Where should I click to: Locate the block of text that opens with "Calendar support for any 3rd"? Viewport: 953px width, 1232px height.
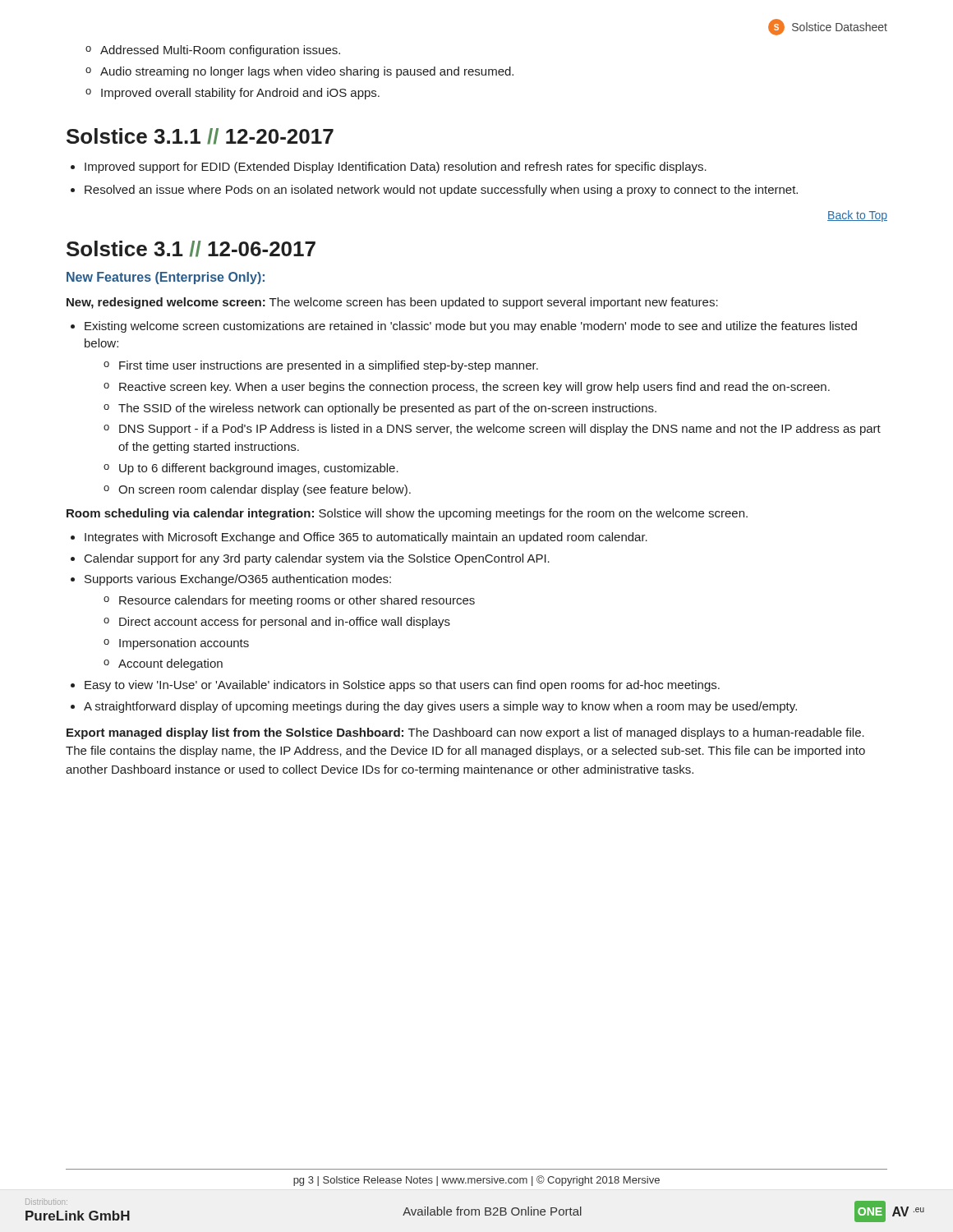[x=317, y=558]
